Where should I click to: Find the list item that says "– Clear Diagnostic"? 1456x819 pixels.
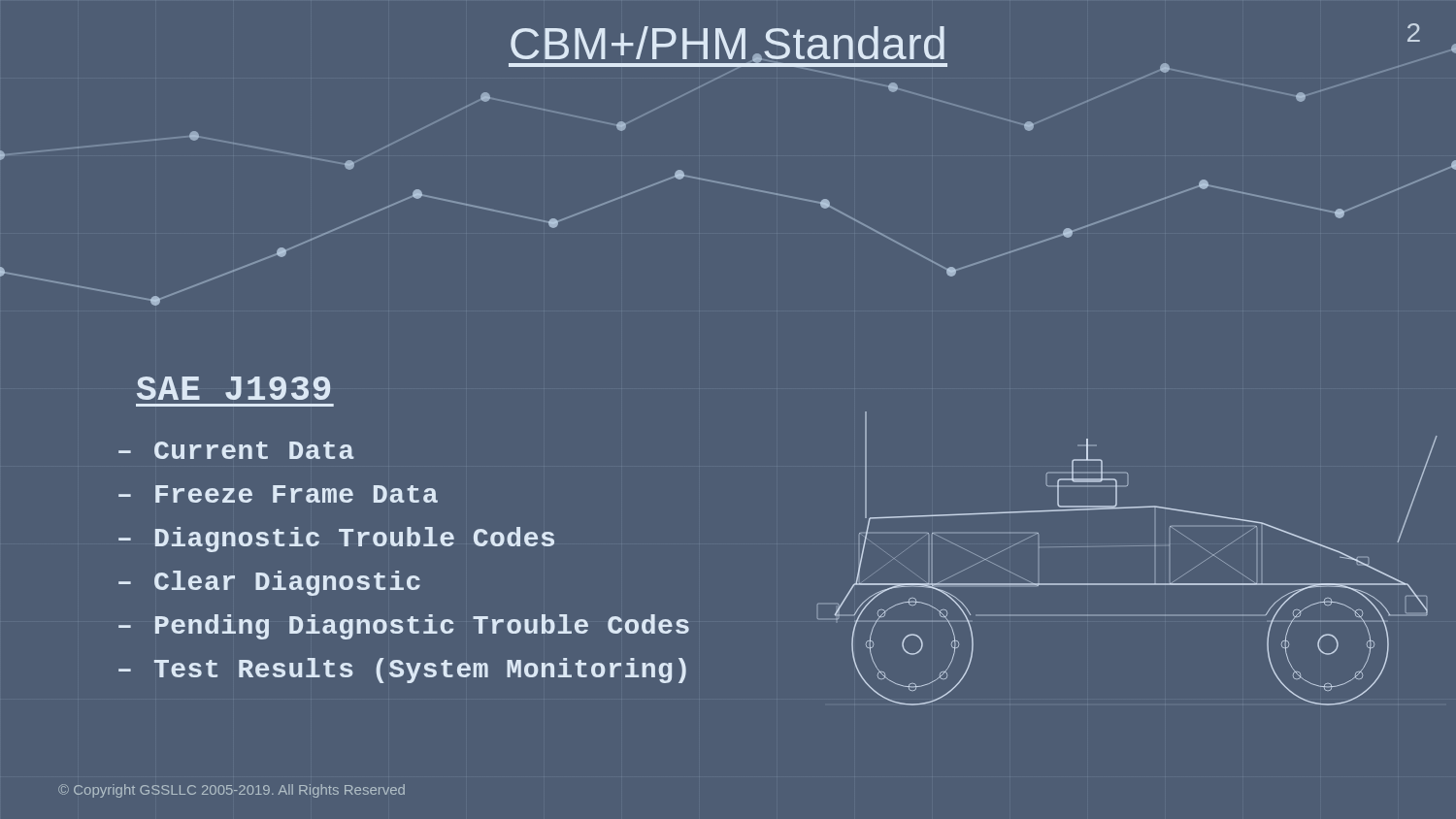point(269,583)
